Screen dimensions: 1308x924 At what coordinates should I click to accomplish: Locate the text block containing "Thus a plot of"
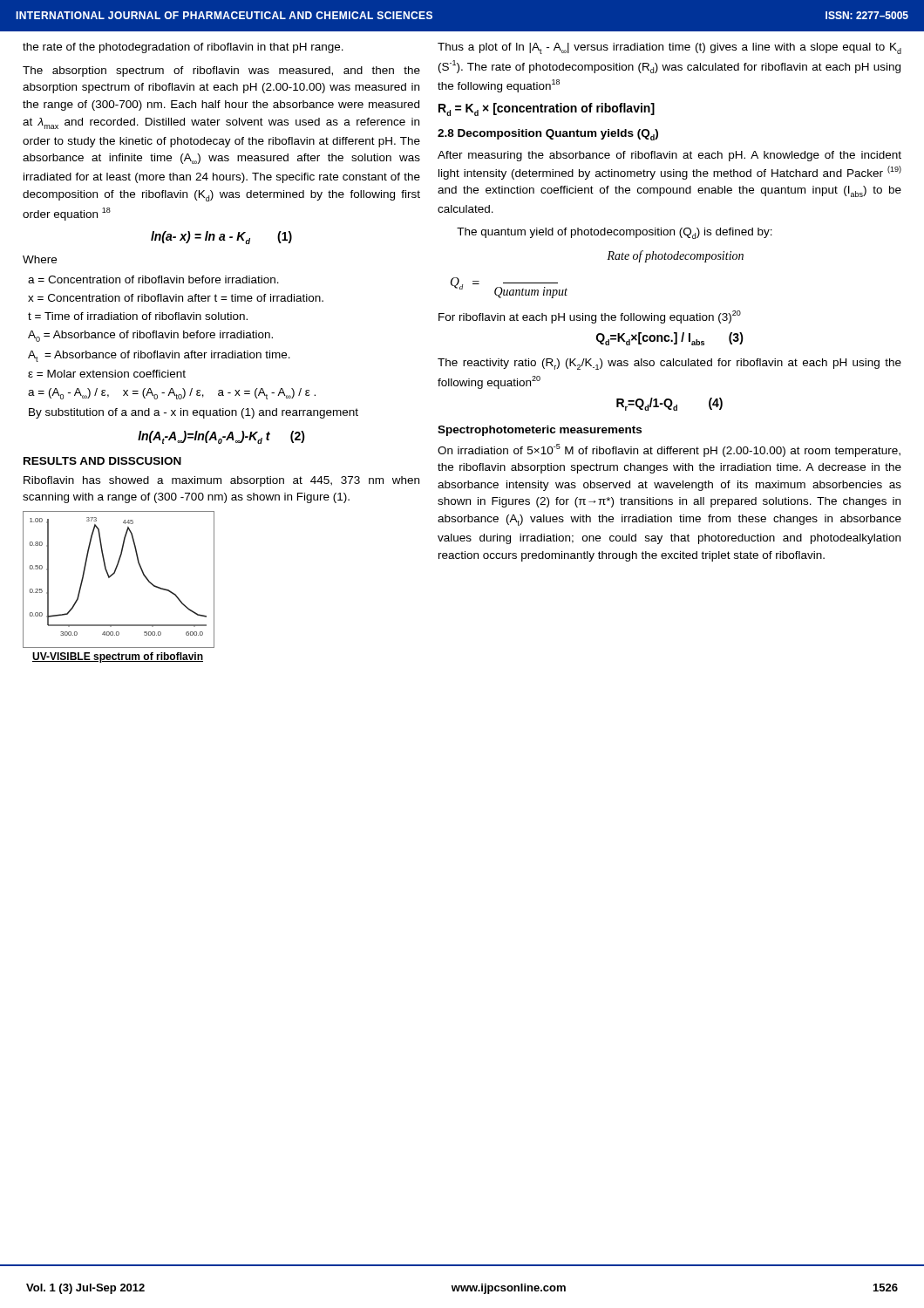(x=669, y=66)
